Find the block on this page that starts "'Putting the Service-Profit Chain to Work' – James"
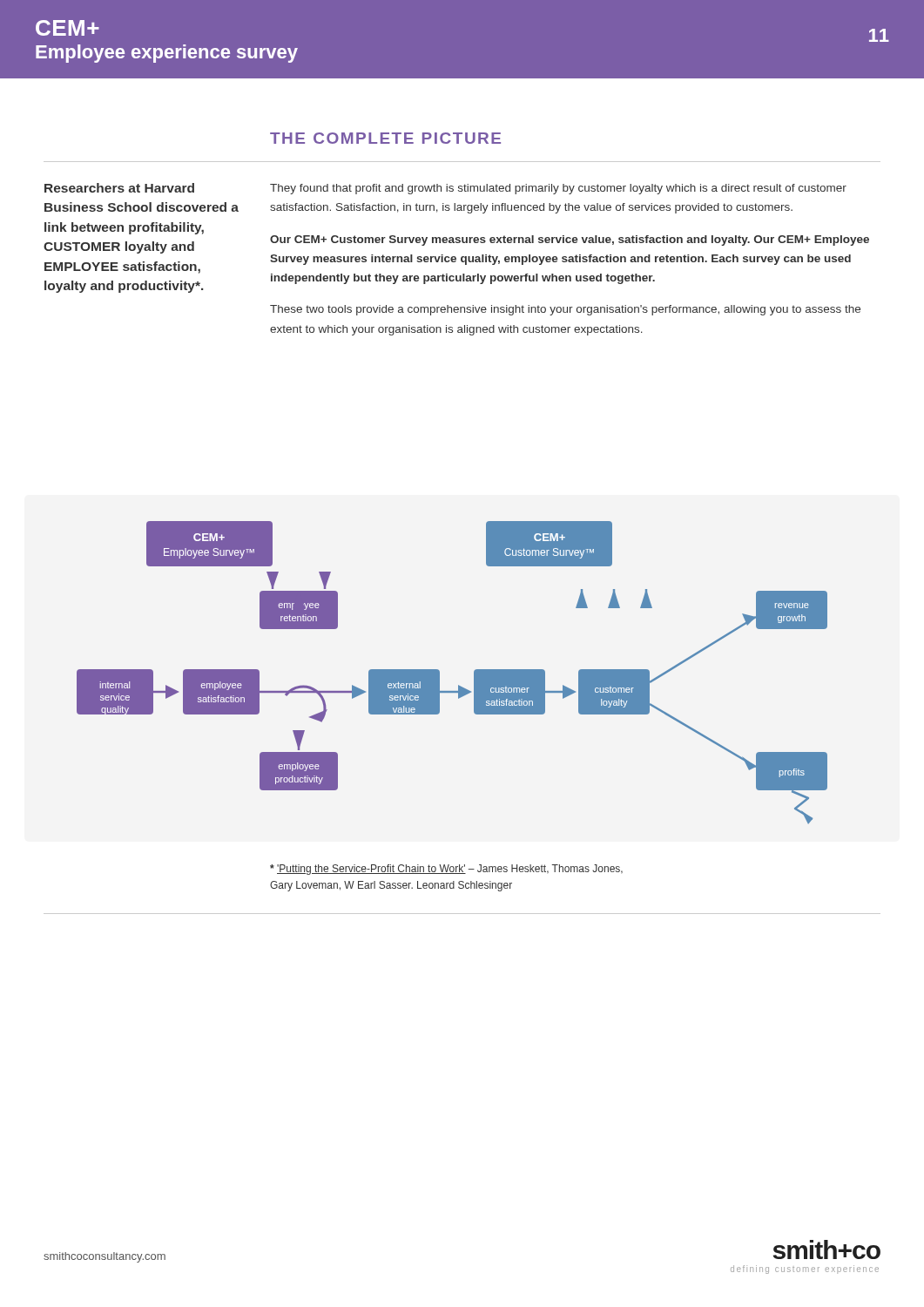Viewport: 924px width, 1307px height. pyautogui.click(x=566, y=878)
